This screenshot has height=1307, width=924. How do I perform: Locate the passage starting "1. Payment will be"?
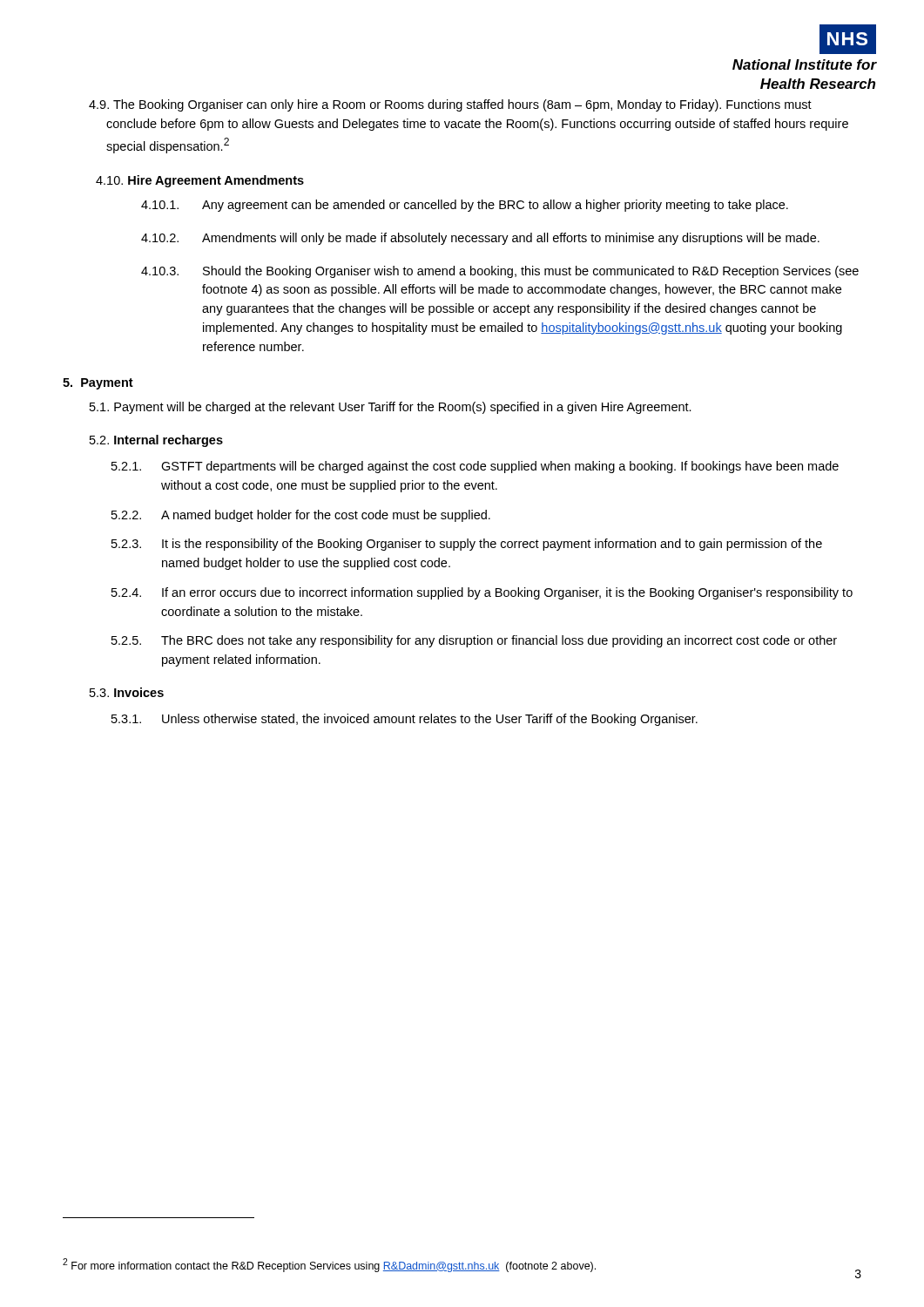[390, 407]
